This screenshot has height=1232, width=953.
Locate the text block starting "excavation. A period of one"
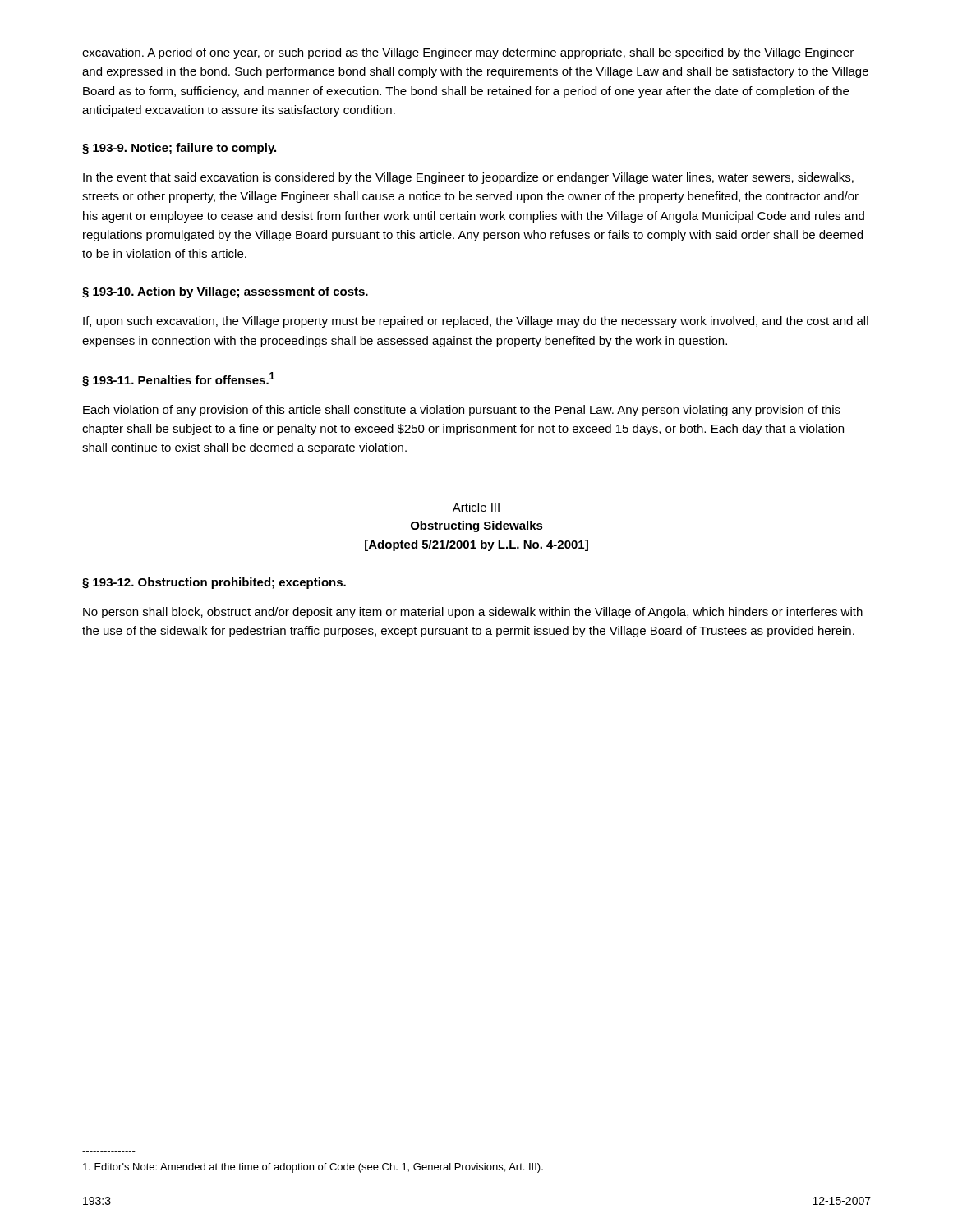475,81
